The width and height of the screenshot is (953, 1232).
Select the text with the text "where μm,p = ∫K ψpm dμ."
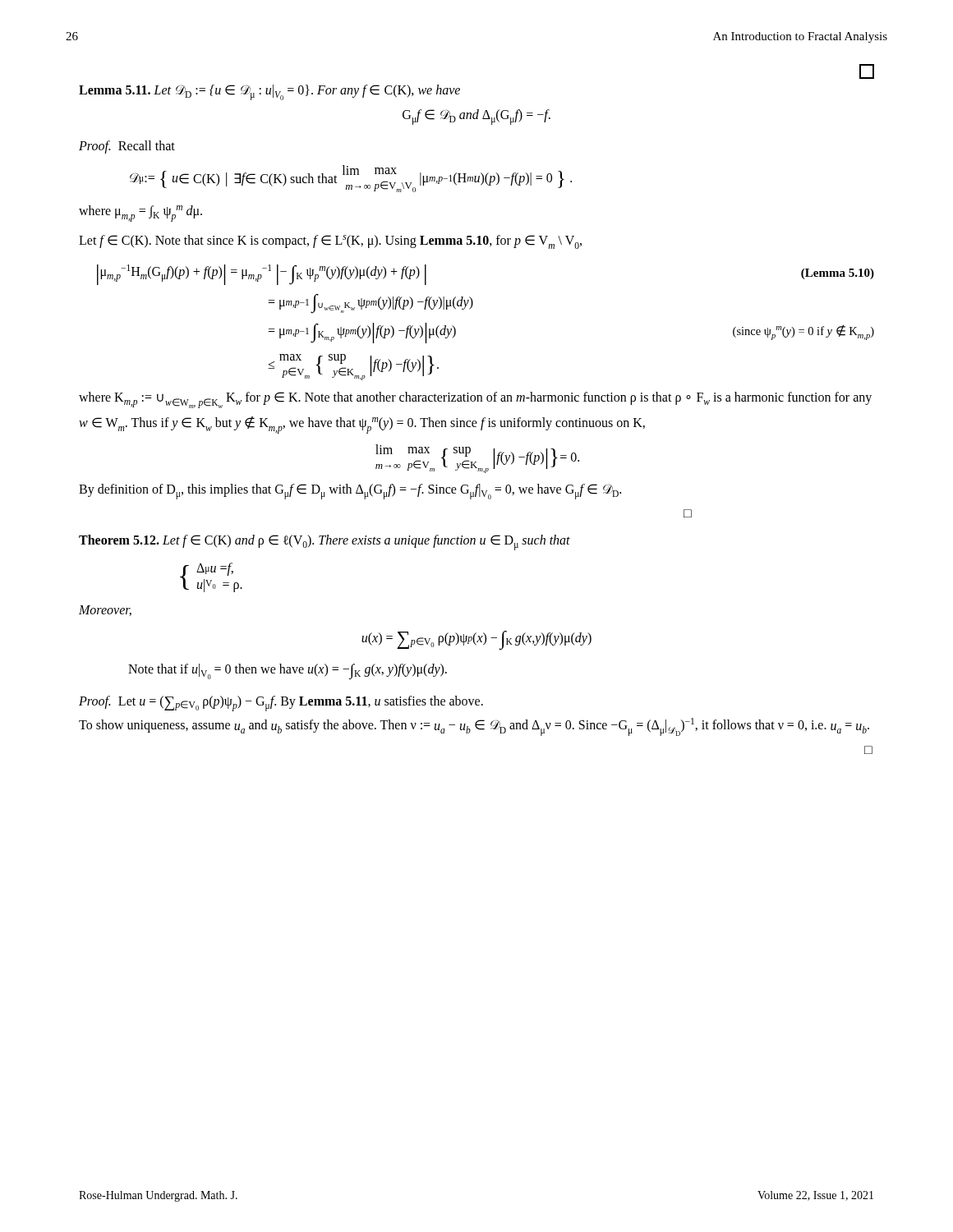coord(141,212)
